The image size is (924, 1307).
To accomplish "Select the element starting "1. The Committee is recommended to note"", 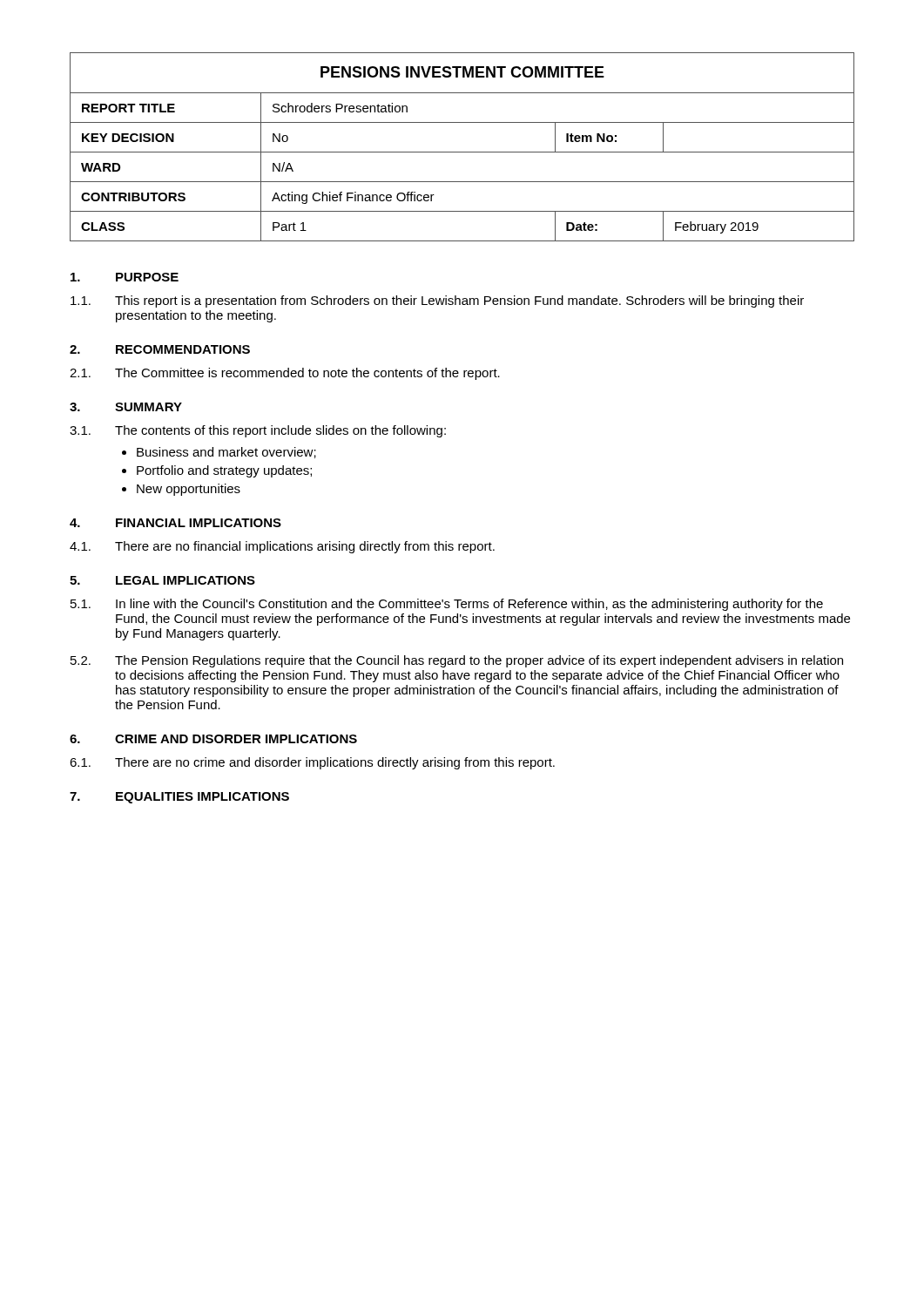I will (x=285, y=372).
